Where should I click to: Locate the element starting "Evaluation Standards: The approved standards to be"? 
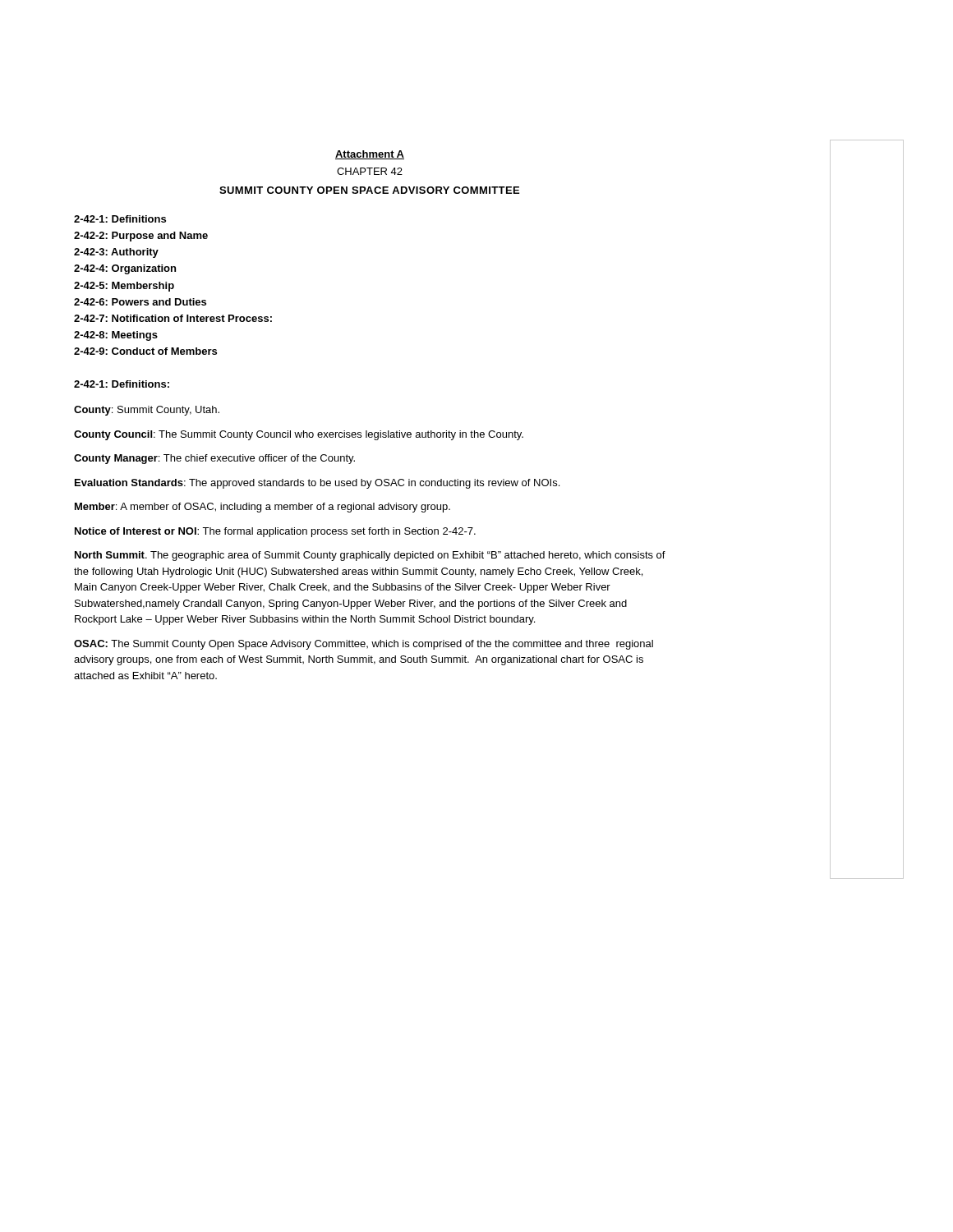(317, 482)
